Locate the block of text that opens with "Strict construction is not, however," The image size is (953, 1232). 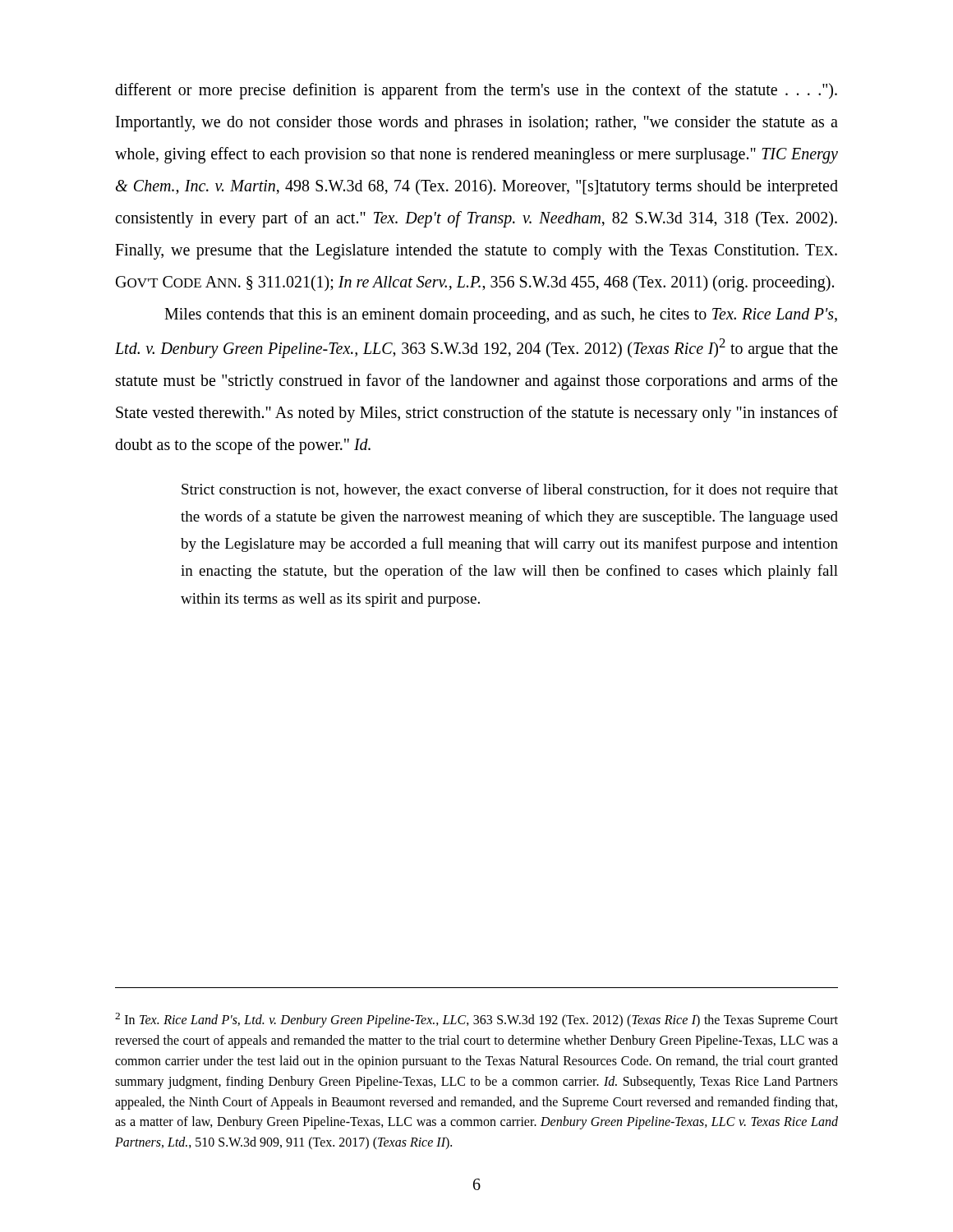[509, 544]
